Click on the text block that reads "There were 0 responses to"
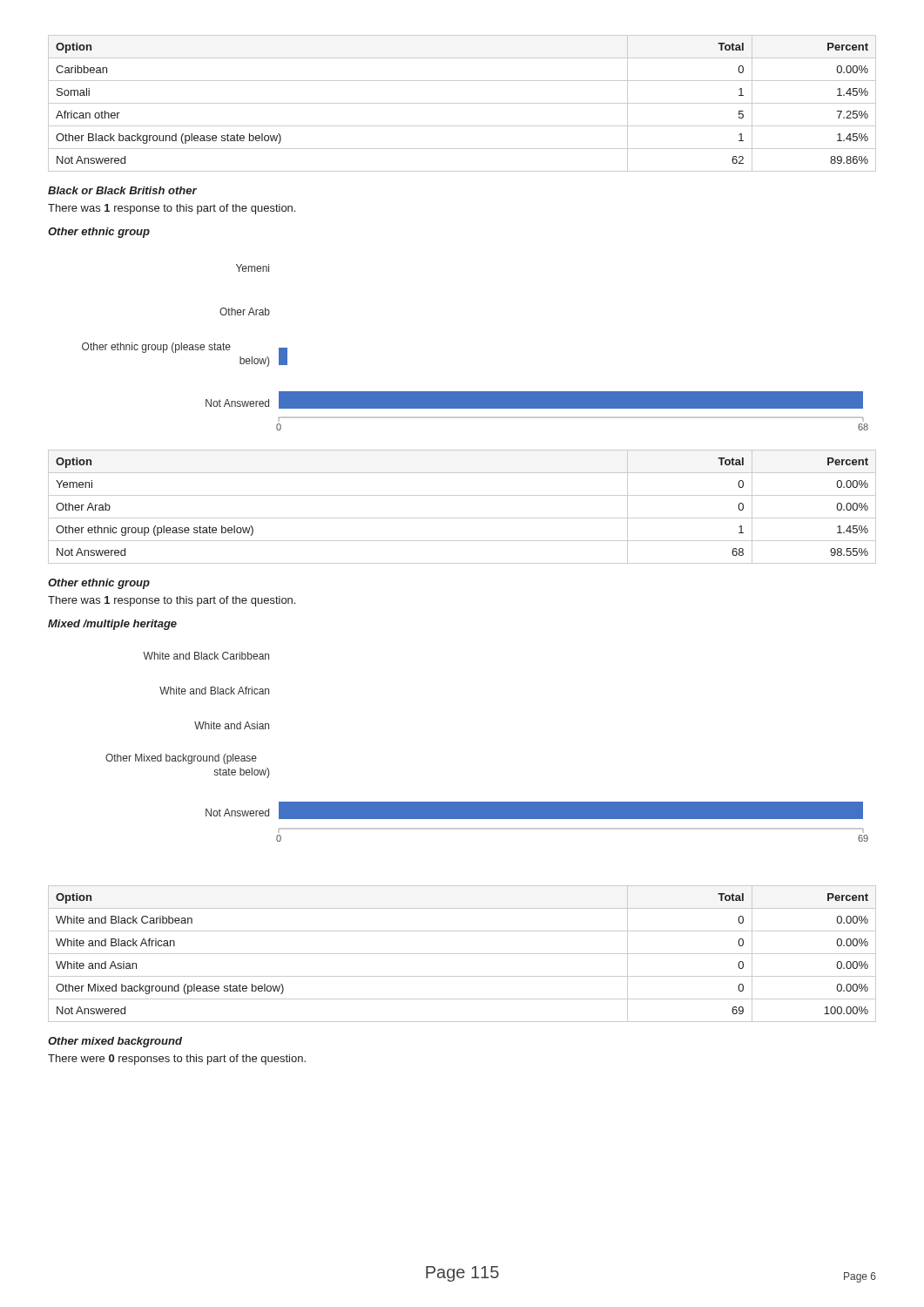This screenshot has height=1307, width=924. tap(177, 1058)
